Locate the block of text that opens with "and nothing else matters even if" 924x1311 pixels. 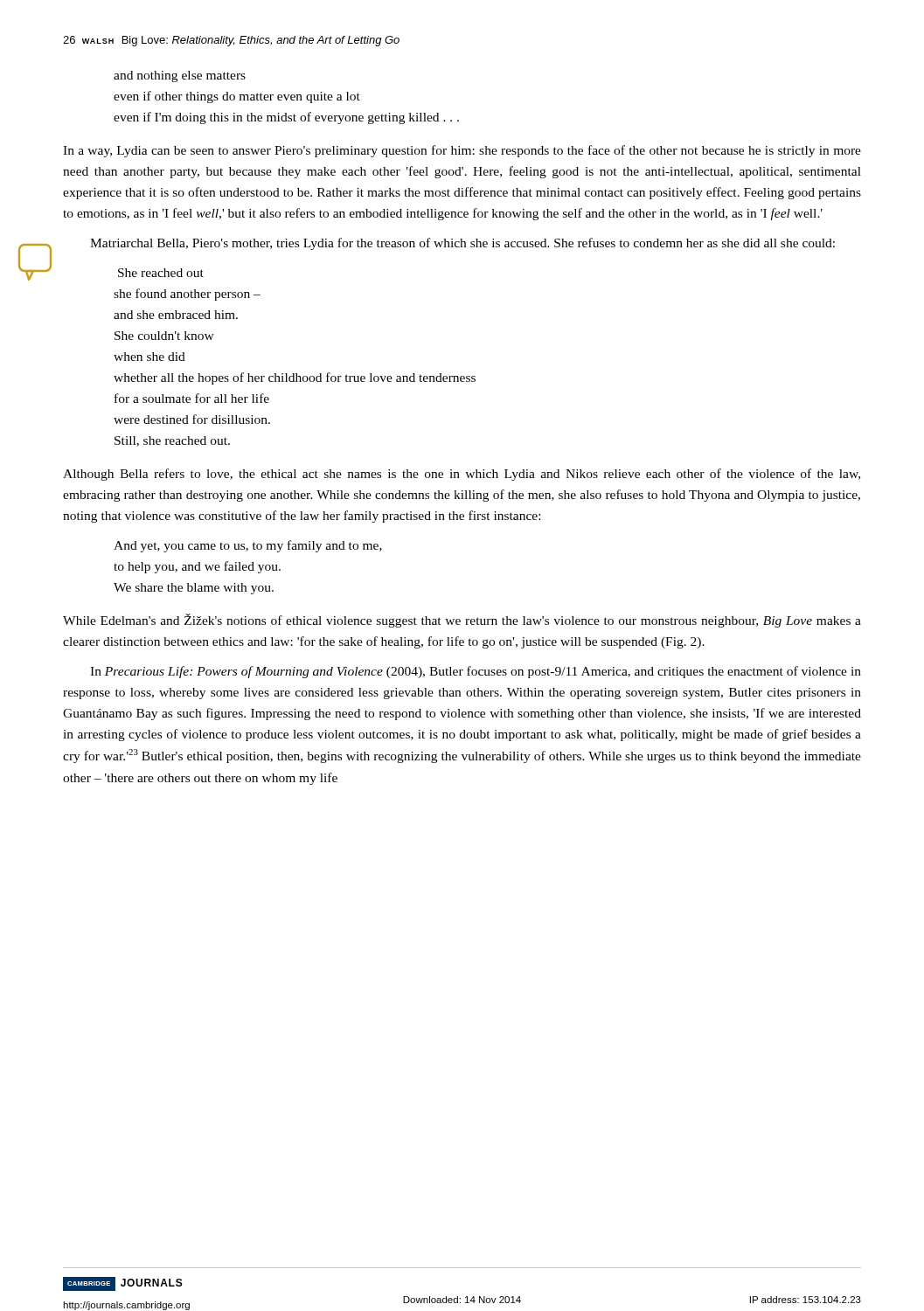tap(287, 96)
